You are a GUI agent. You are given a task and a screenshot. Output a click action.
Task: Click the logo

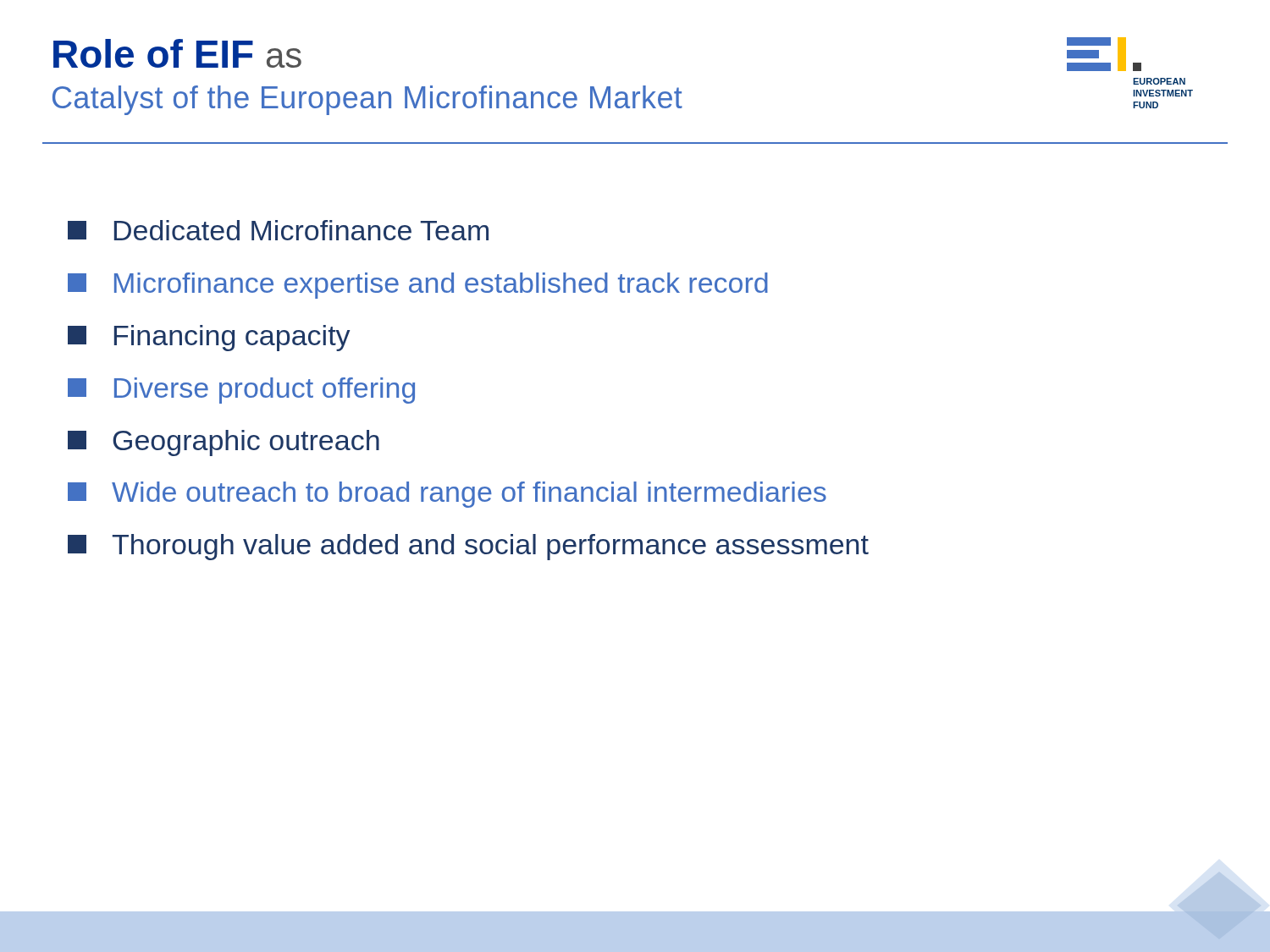pos(1143,74)
